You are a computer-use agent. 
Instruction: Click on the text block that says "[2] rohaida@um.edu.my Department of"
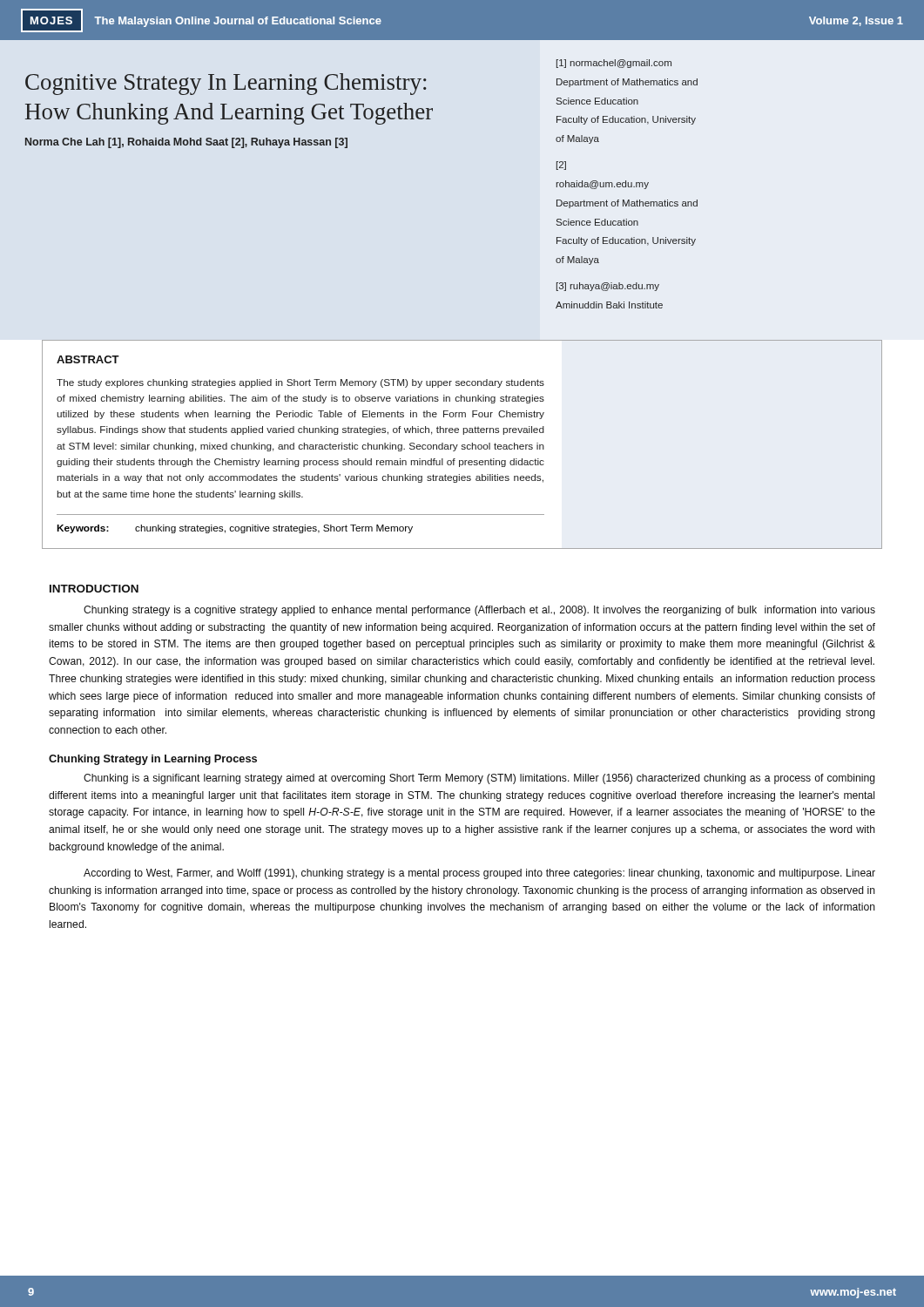pyautogui.click(x=561, y=166)
